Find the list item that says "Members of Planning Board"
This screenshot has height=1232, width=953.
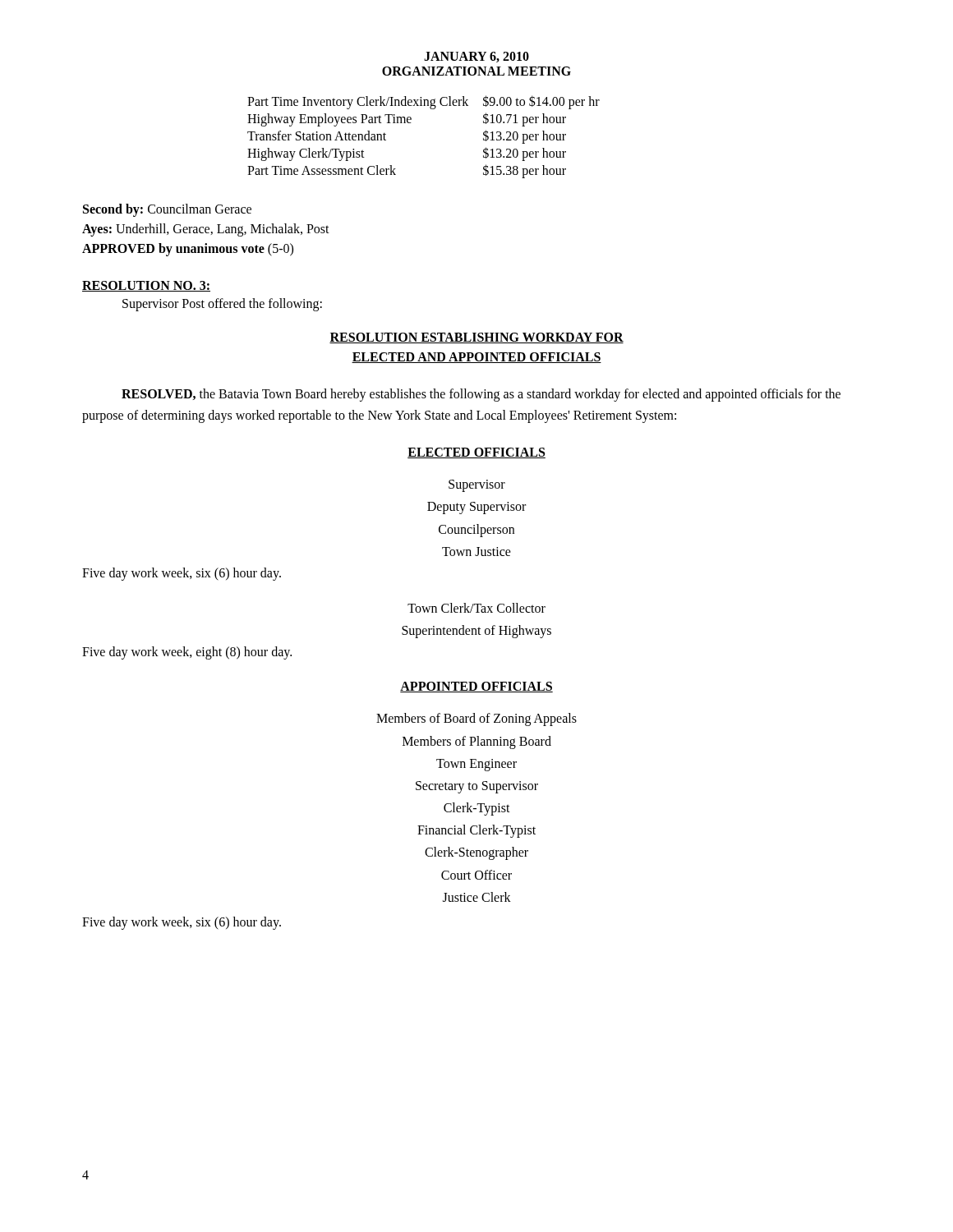(x=476, y=741)
